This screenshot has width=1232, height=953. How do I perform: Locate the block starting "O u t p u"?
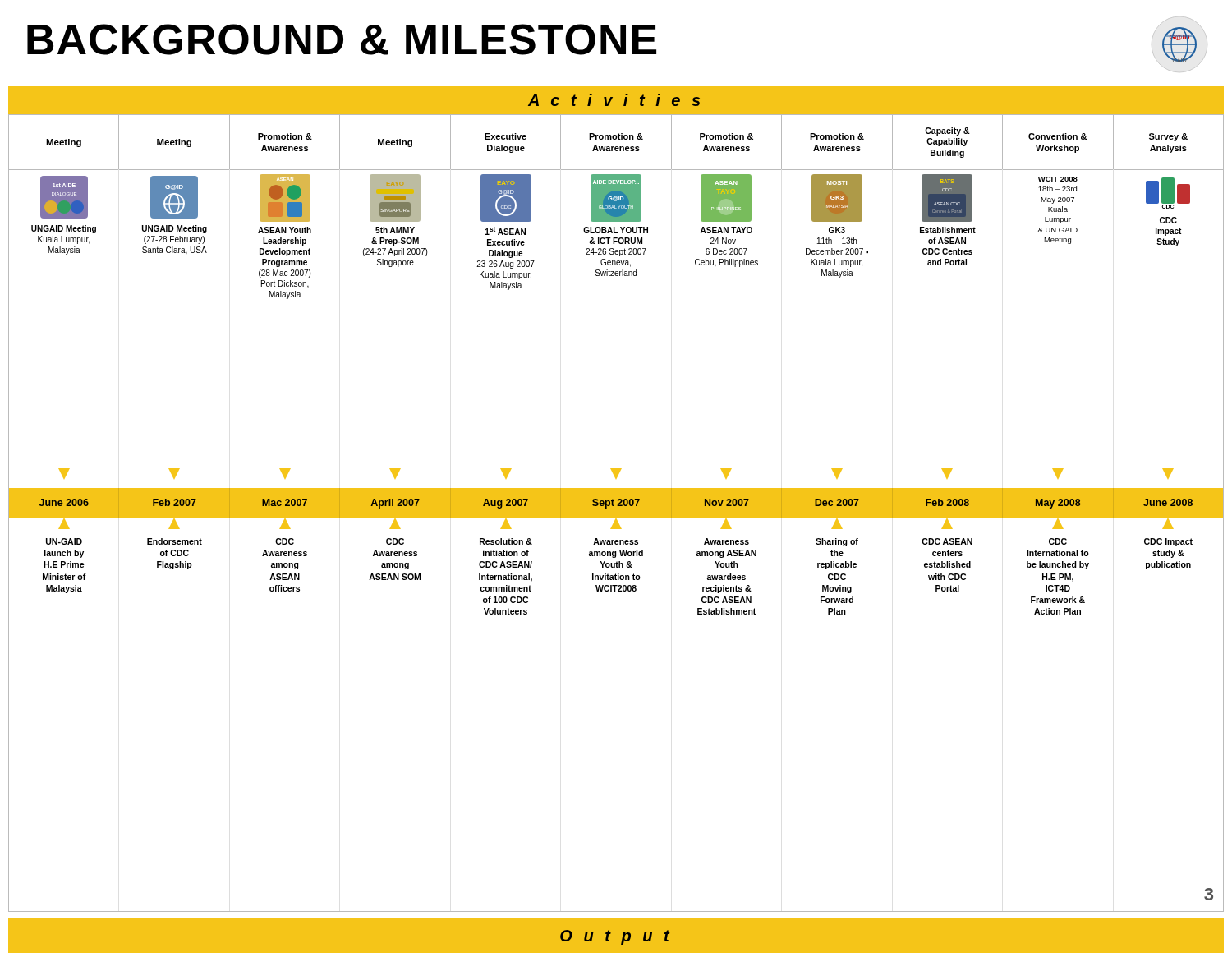616,936
